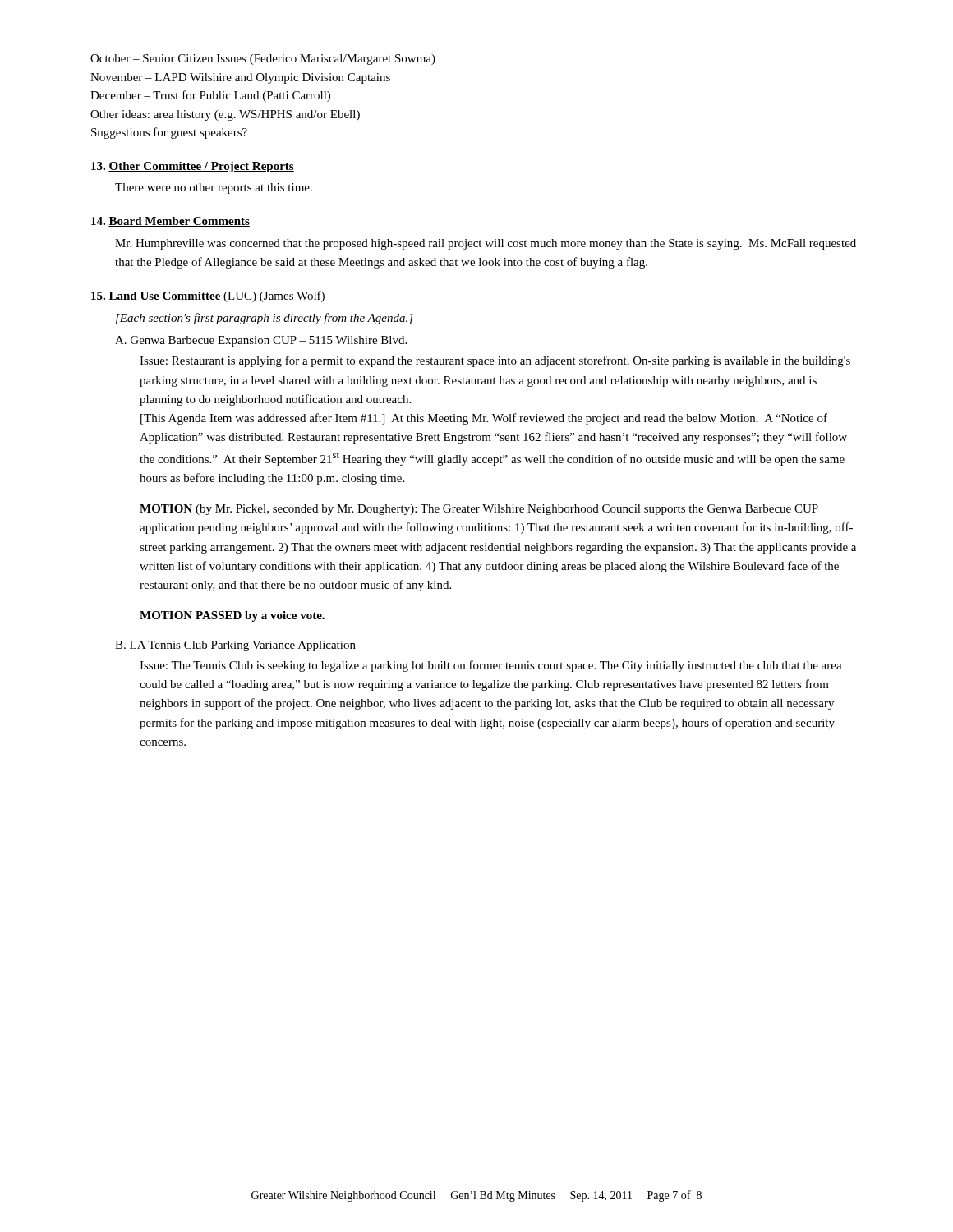Click on the text block that says "Mr. Humphreville was concerned that the"
The width and height of the screenshot is (953, 1232).
[x=486, y=252]
